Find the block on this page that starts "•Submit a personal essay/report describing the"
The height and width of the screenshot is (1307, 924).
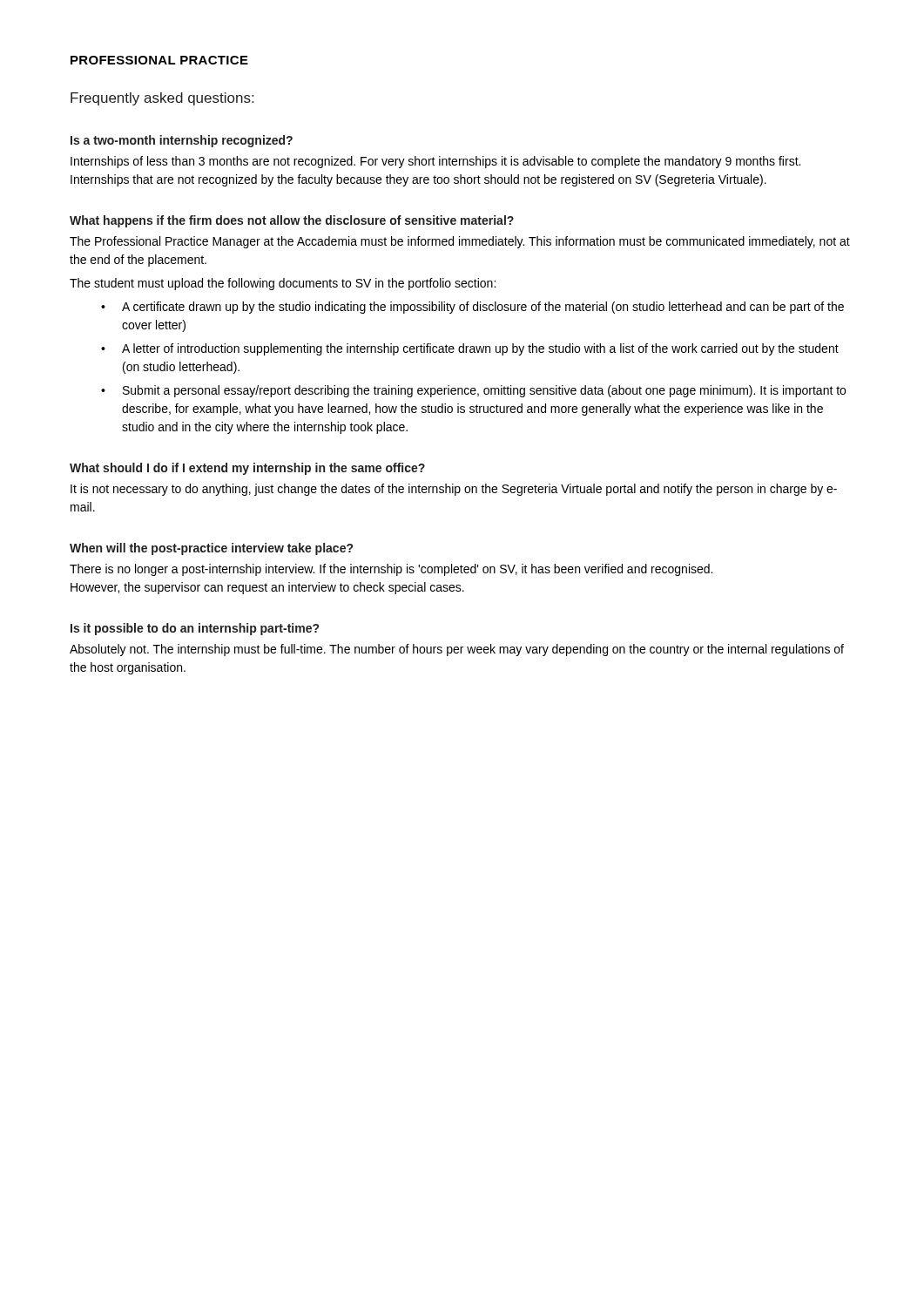[478, 409]
